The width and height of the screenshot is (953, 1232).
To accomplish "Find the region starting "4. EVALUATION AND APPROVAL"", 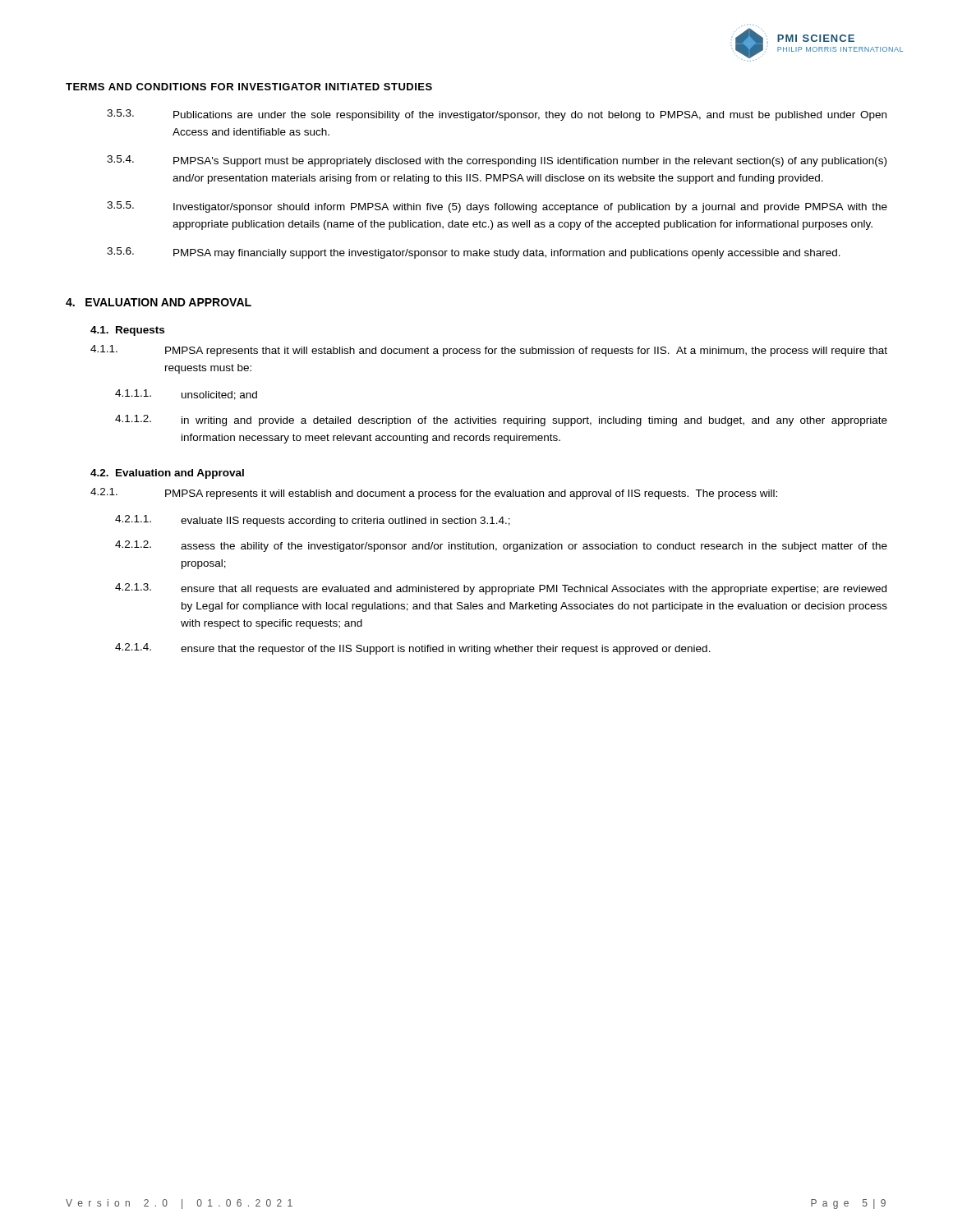I will click(159, 303).
